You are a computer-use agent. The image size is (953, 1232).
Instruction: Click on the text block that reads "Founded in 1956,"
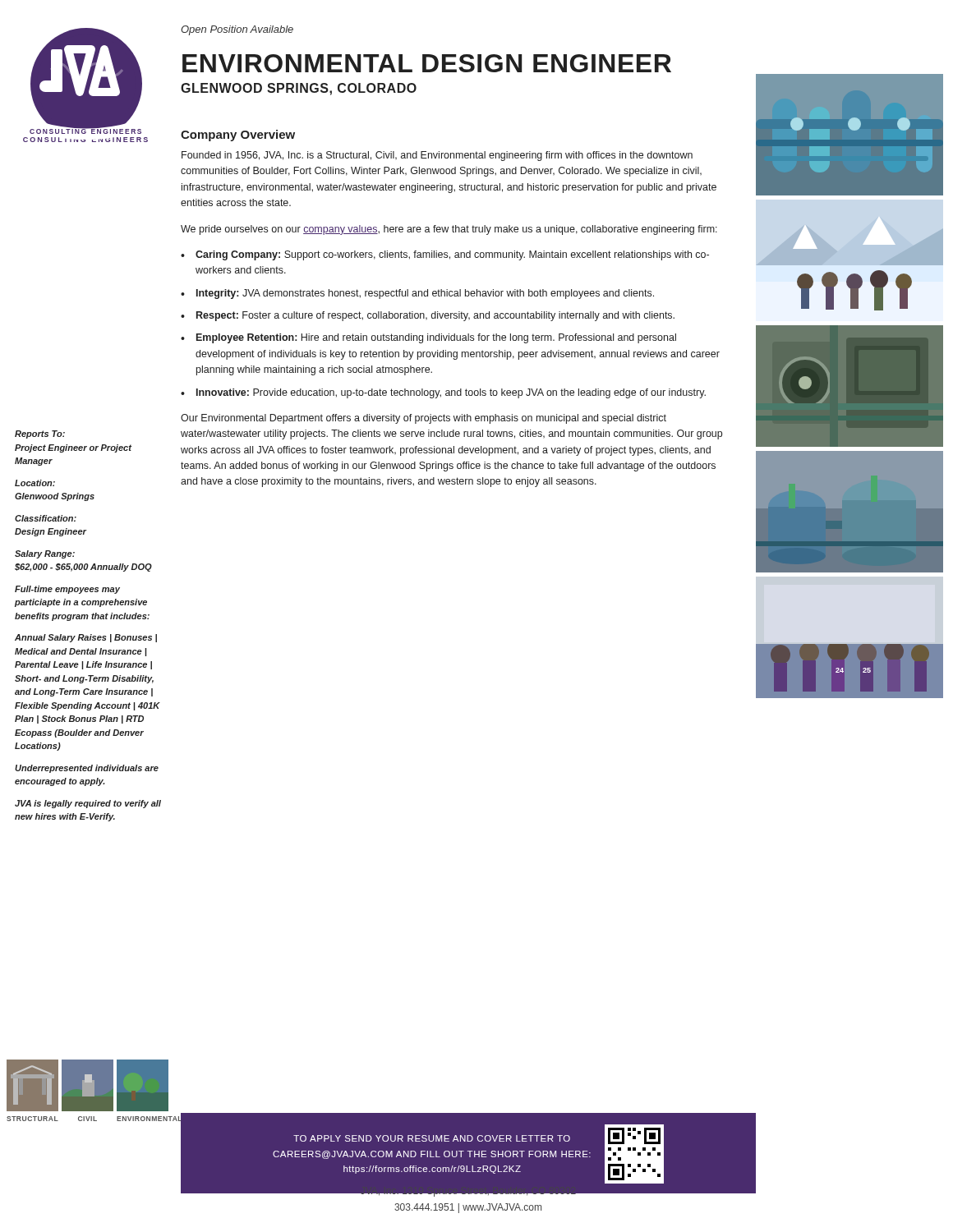click(449, 179)
